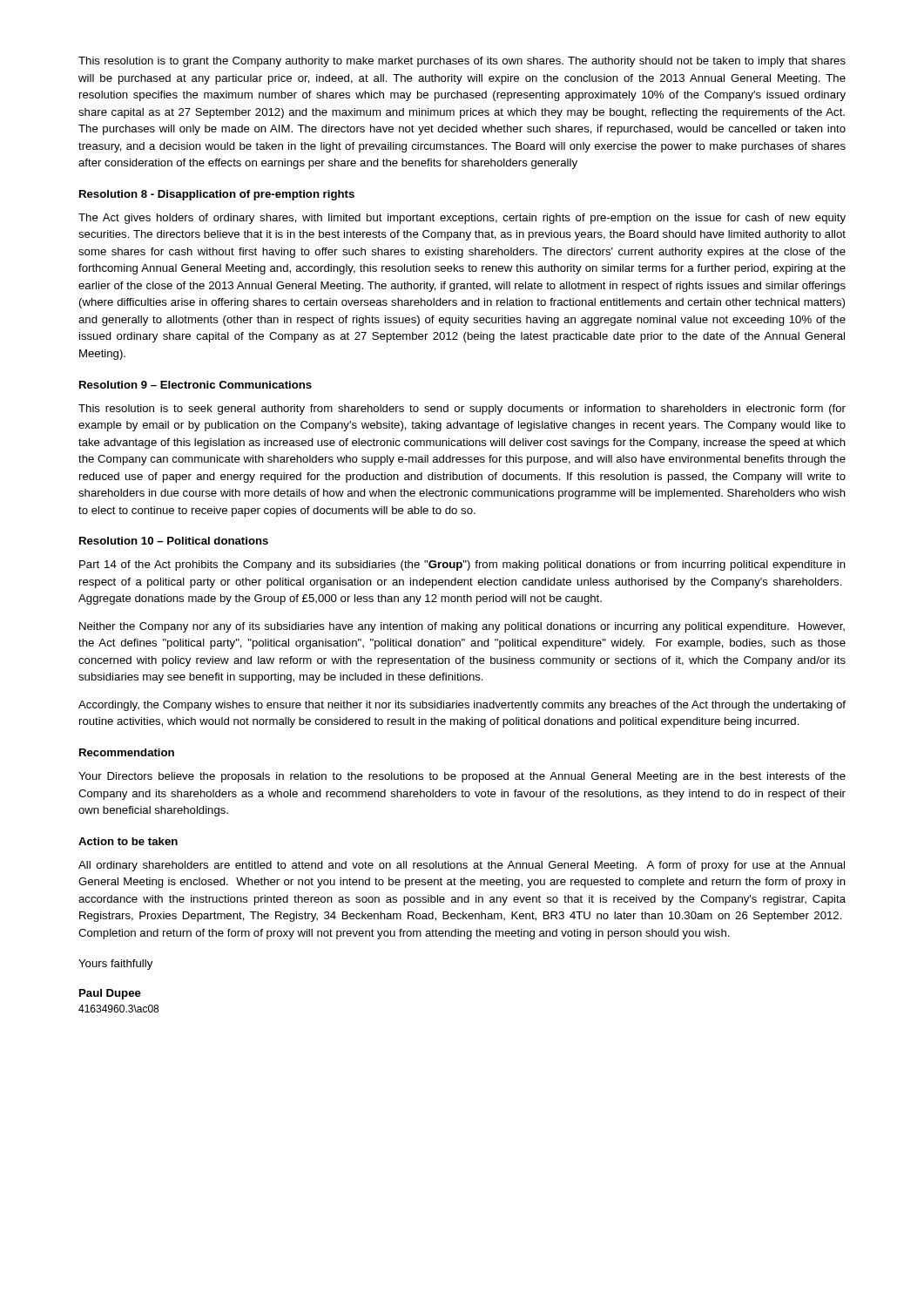Screen dimensions: 1307x924
Task: Locate the passage starting "Accordingly, the Company wishes to ensure"
Action: 462,713
